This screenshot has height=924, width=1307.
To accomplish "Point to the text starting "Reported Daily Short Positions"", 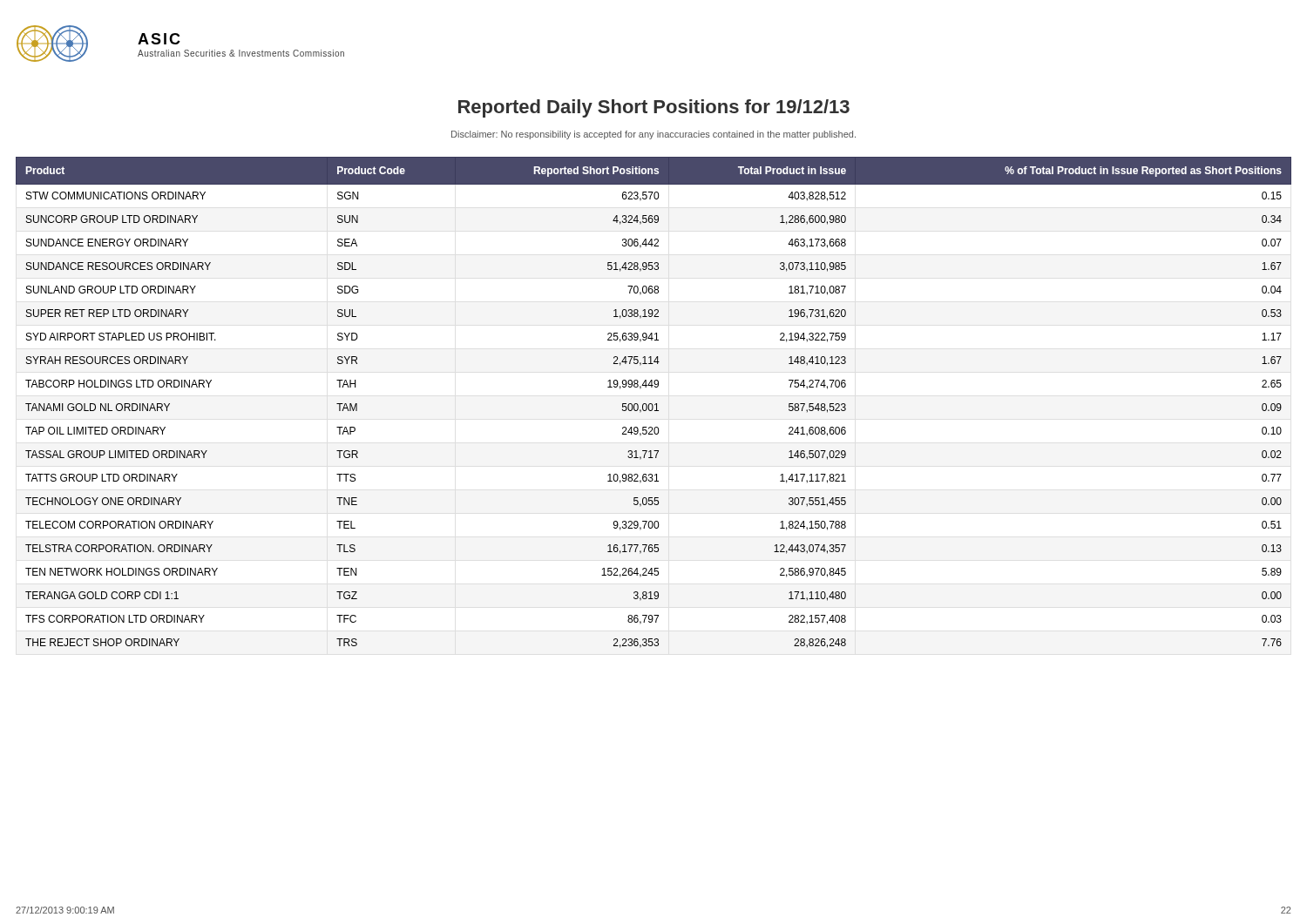I will coord(654,107).
